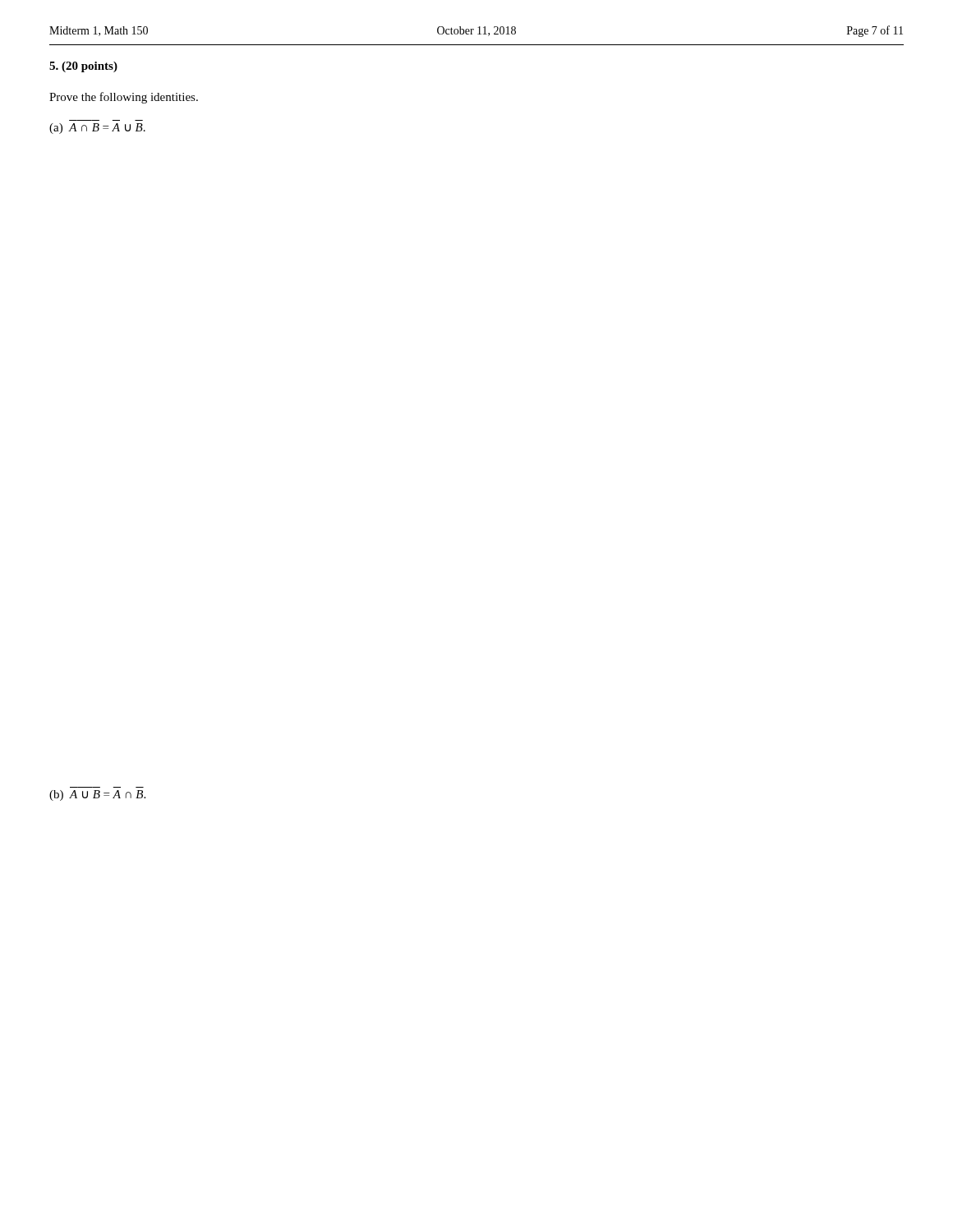Click on the list item that reads "(b) A ∪ B = A ∩ B."
The height and width of the screenshot is (1232, 953).
pyautogui.click(x=98, y=794)
